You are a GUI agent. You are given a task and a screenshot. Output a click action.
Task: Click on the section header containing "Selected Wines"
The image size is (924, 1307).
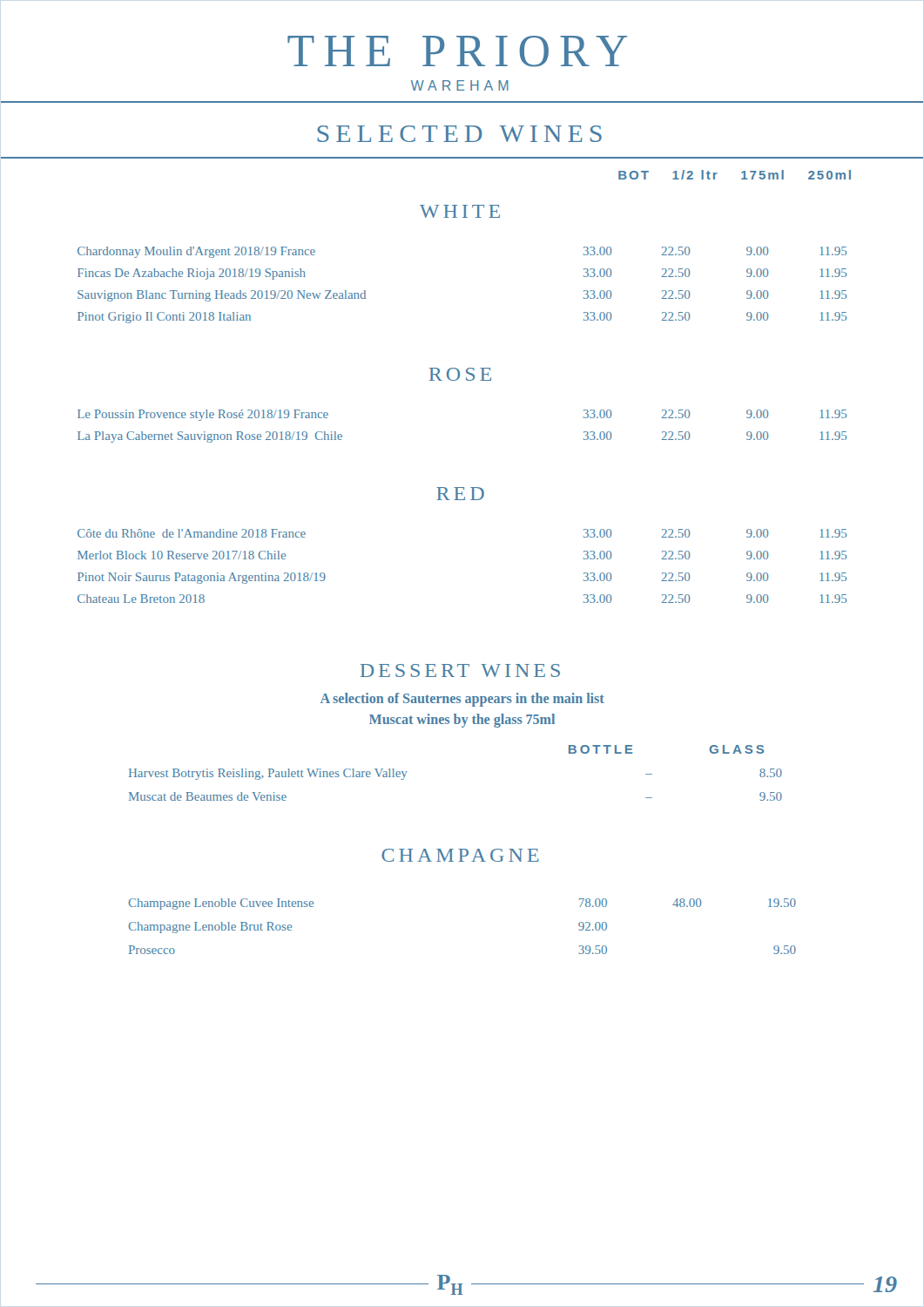462,133
